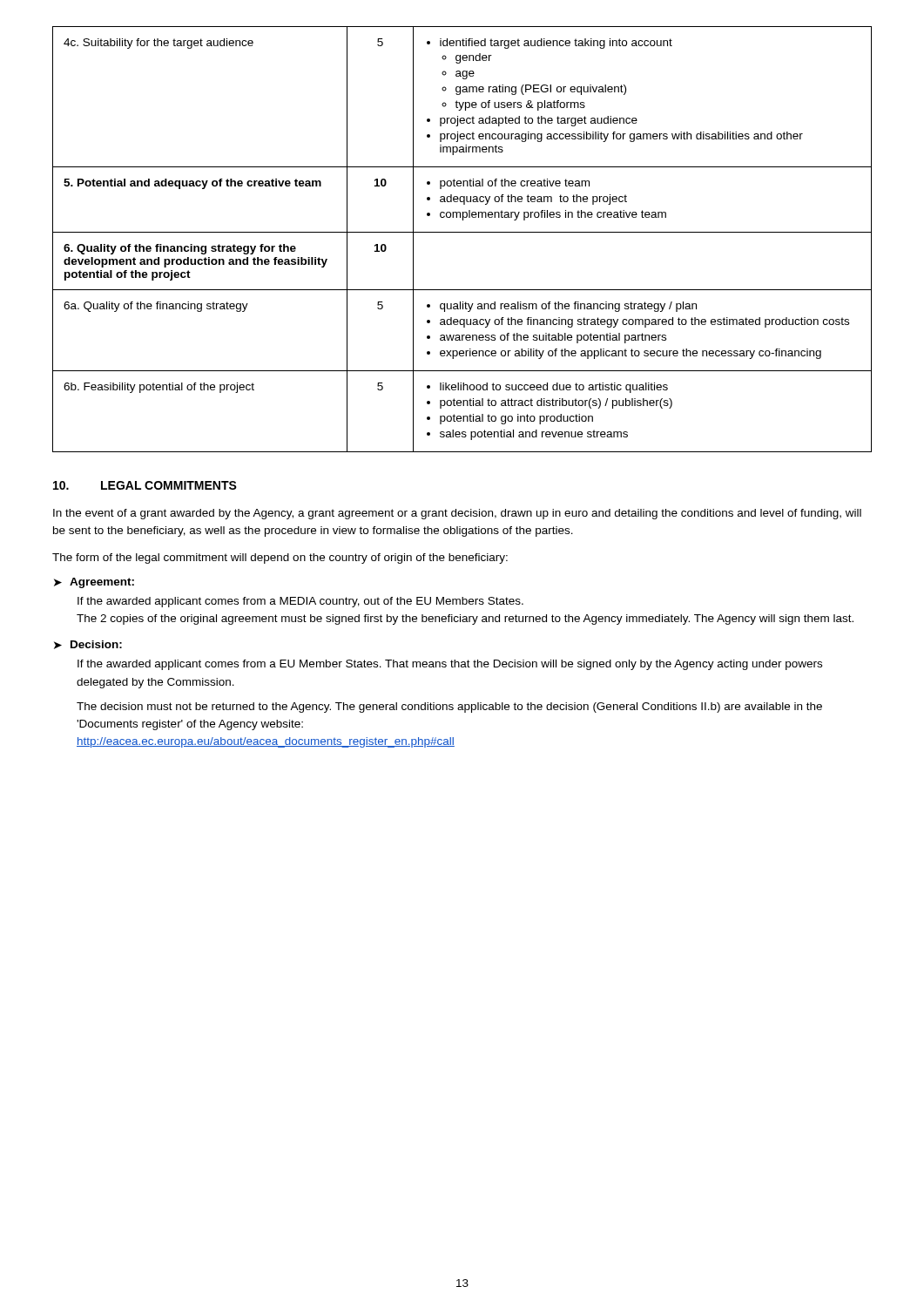Screen dimensions: 1307x924
Task: Navigate to the block starting "➤ Agreement: If the awarded"
Action: tap(462, 601)
